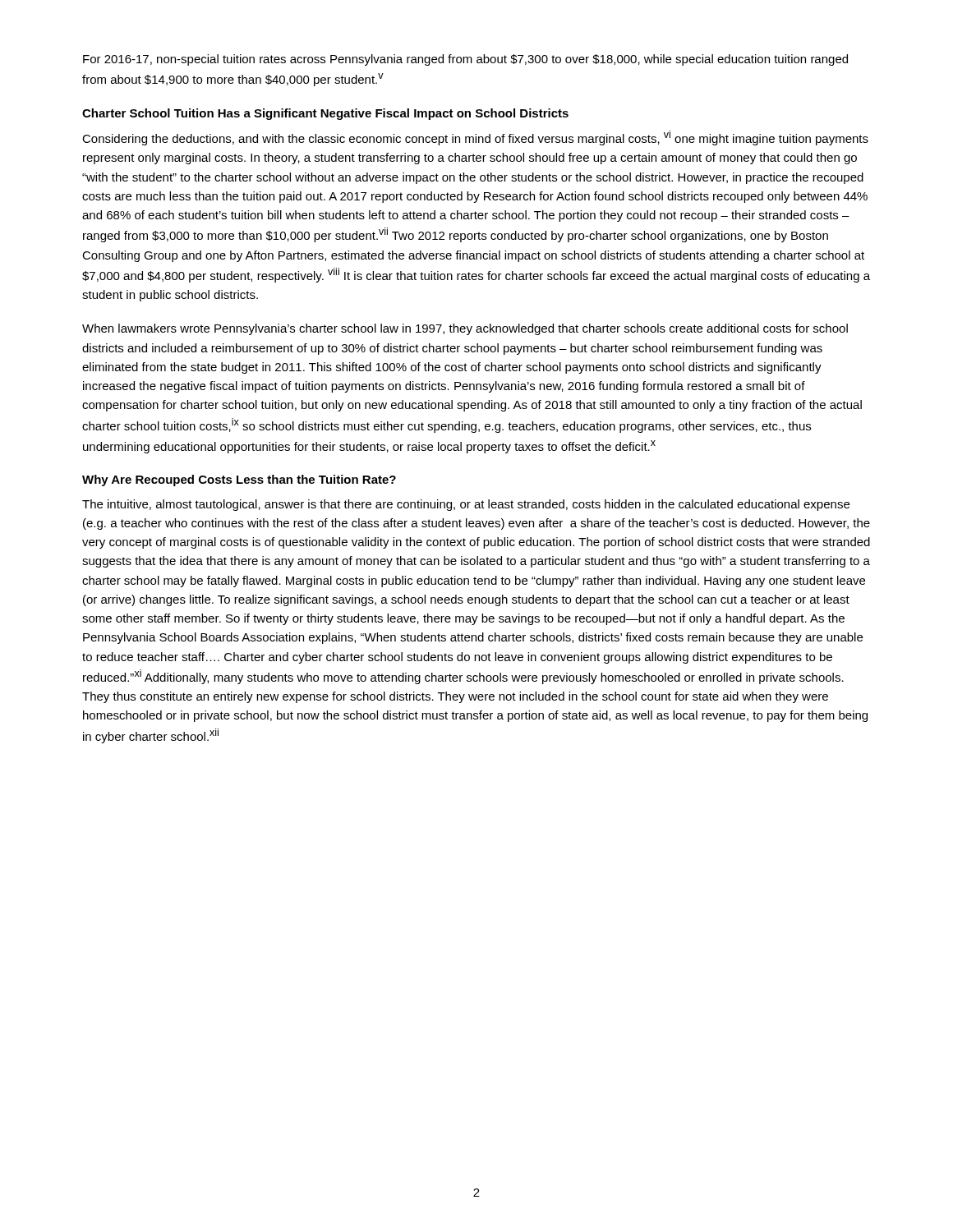Find the text block that says "The intuitive, almost tautological, answer is"
The image size is (953, 1232).
(x=476, y=620)
